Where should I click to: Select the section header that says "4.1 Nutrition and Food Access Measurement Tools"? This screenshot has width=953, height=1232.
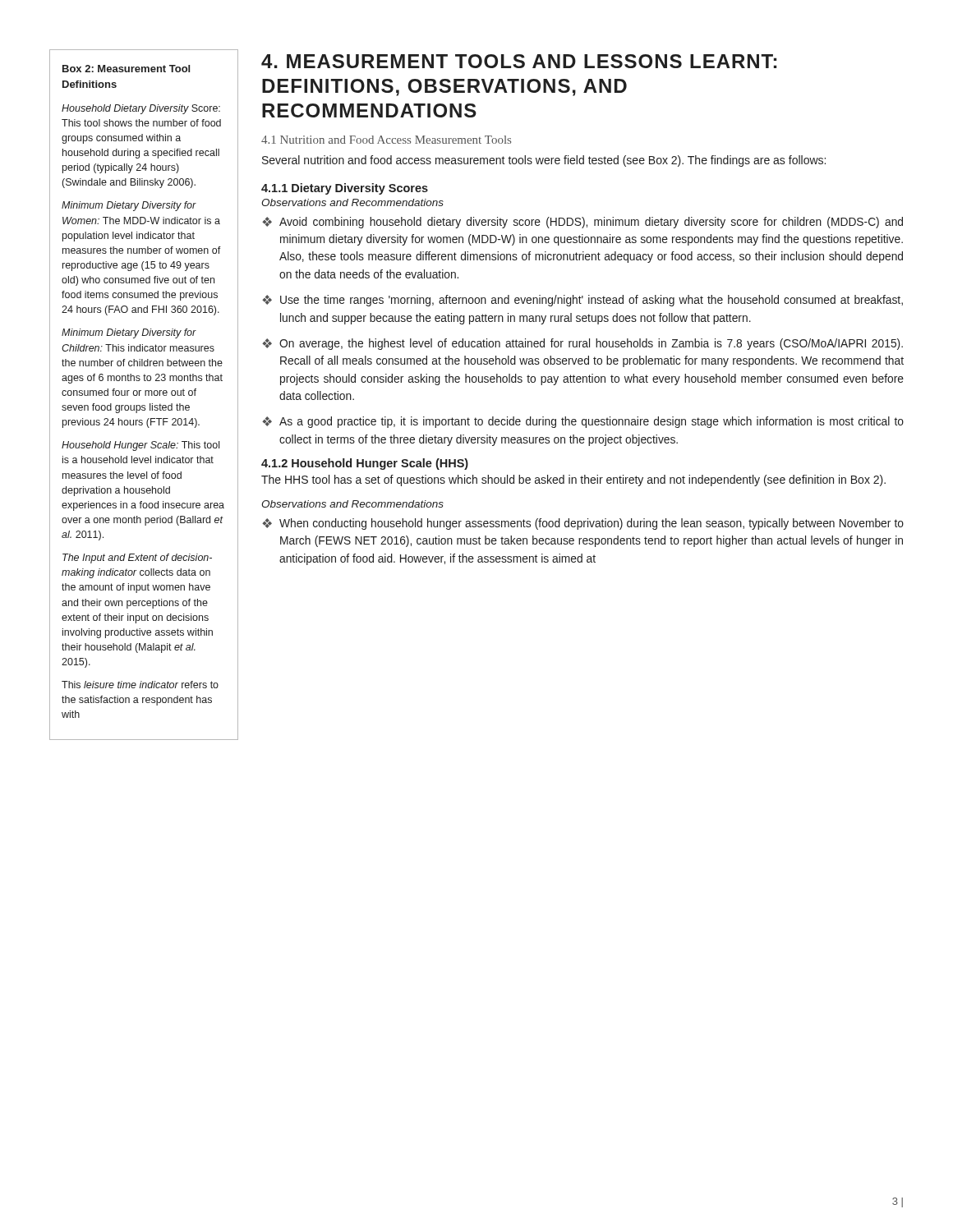386,140
